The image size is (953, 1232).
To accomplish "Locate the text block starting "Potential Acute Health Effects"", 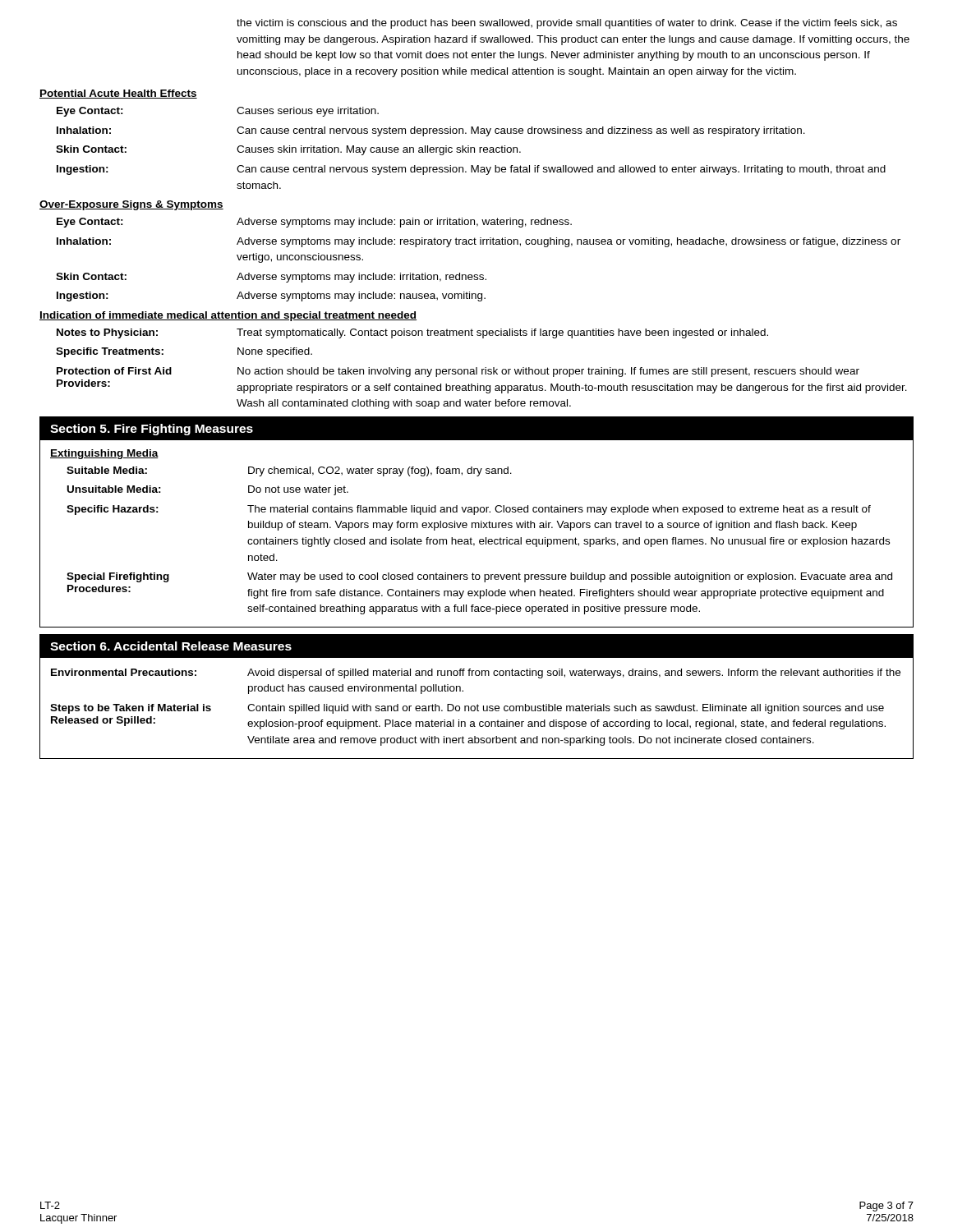I will [118, 93].
